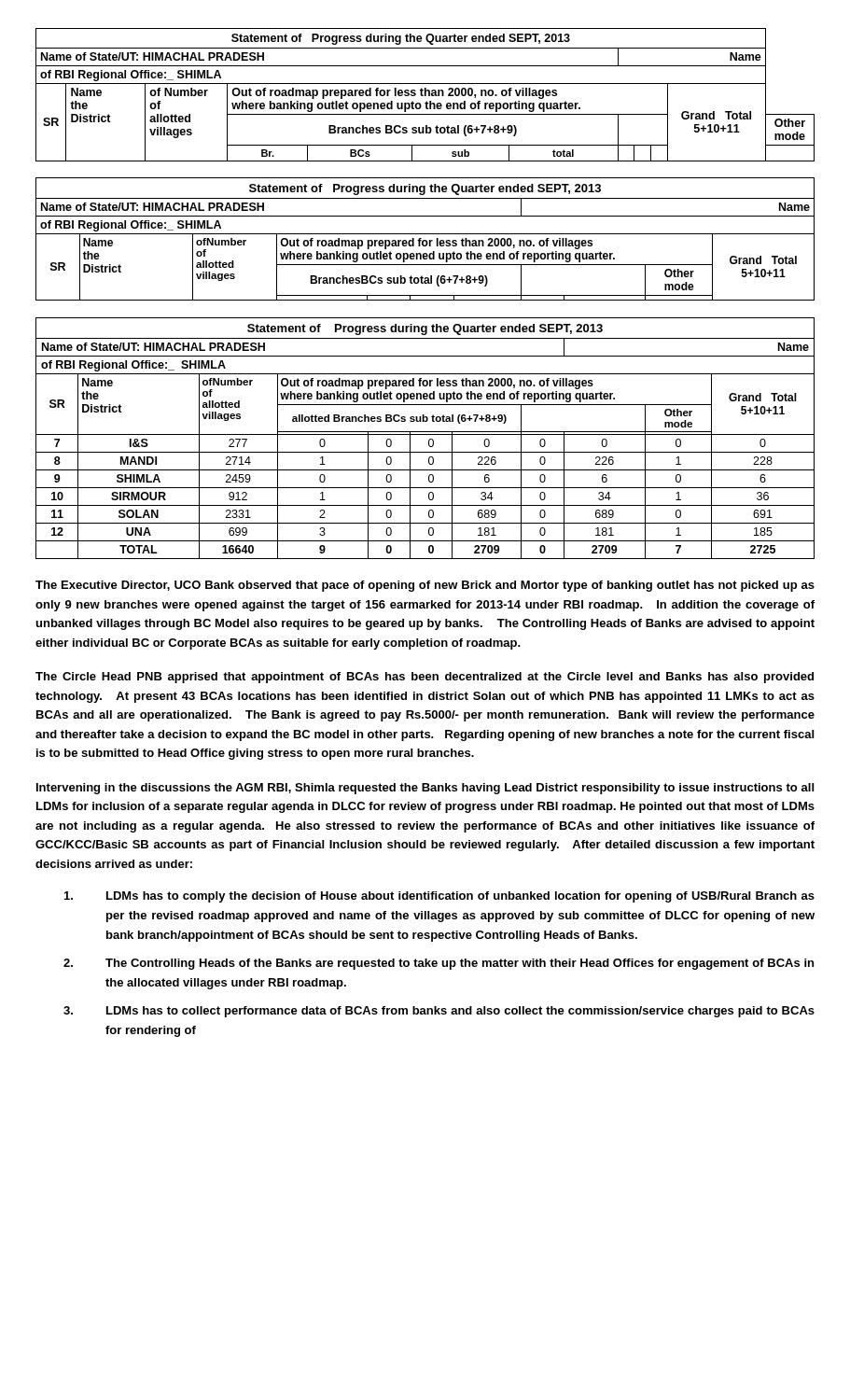The image size is (850, 1400).
Task: Point to the element starting "3. LDMs has to collect performance"
Action: click(425, 1021)
